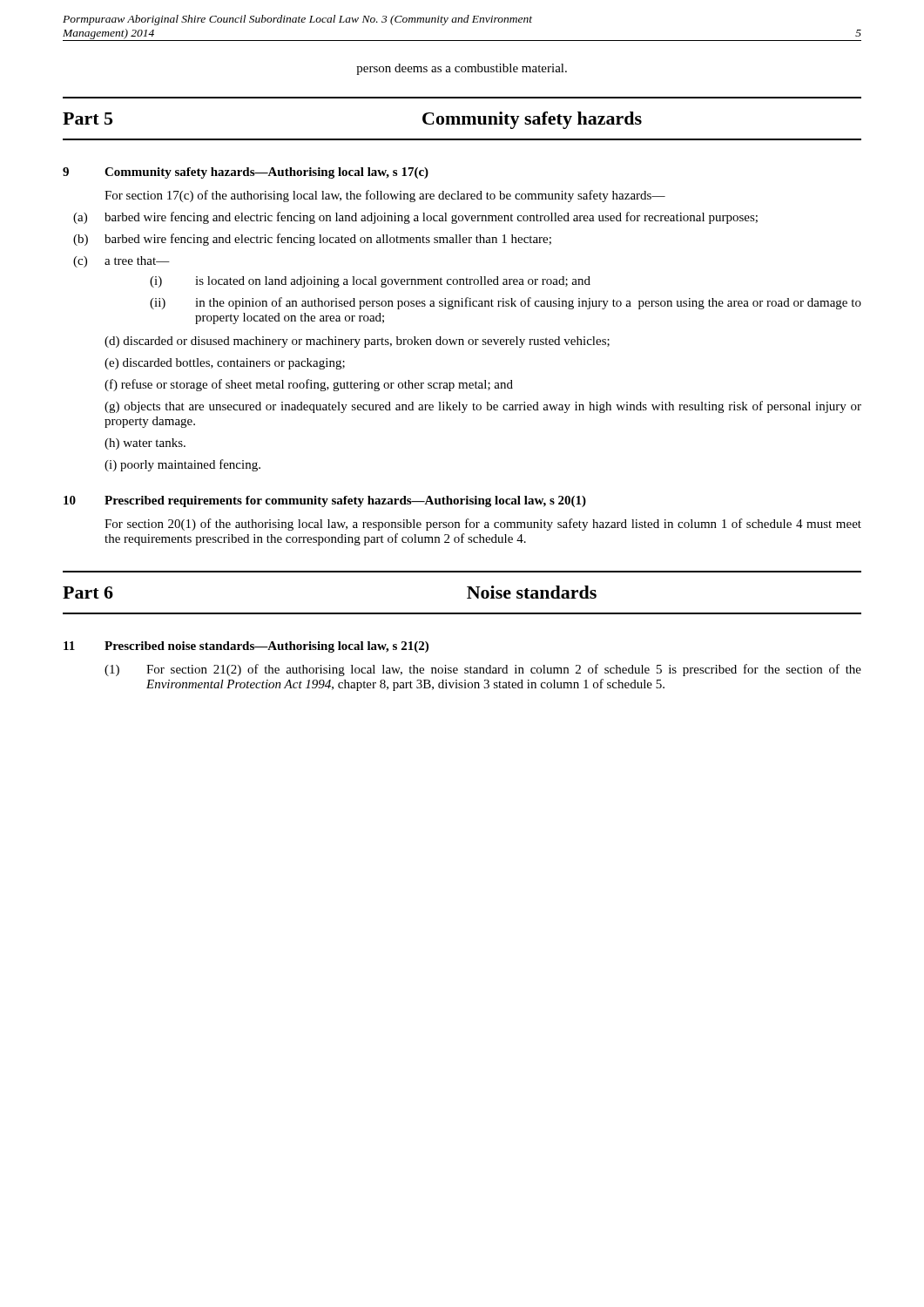
Task: Find the list item containing "(d) discarded or disused"
Action: pos(357,341)
